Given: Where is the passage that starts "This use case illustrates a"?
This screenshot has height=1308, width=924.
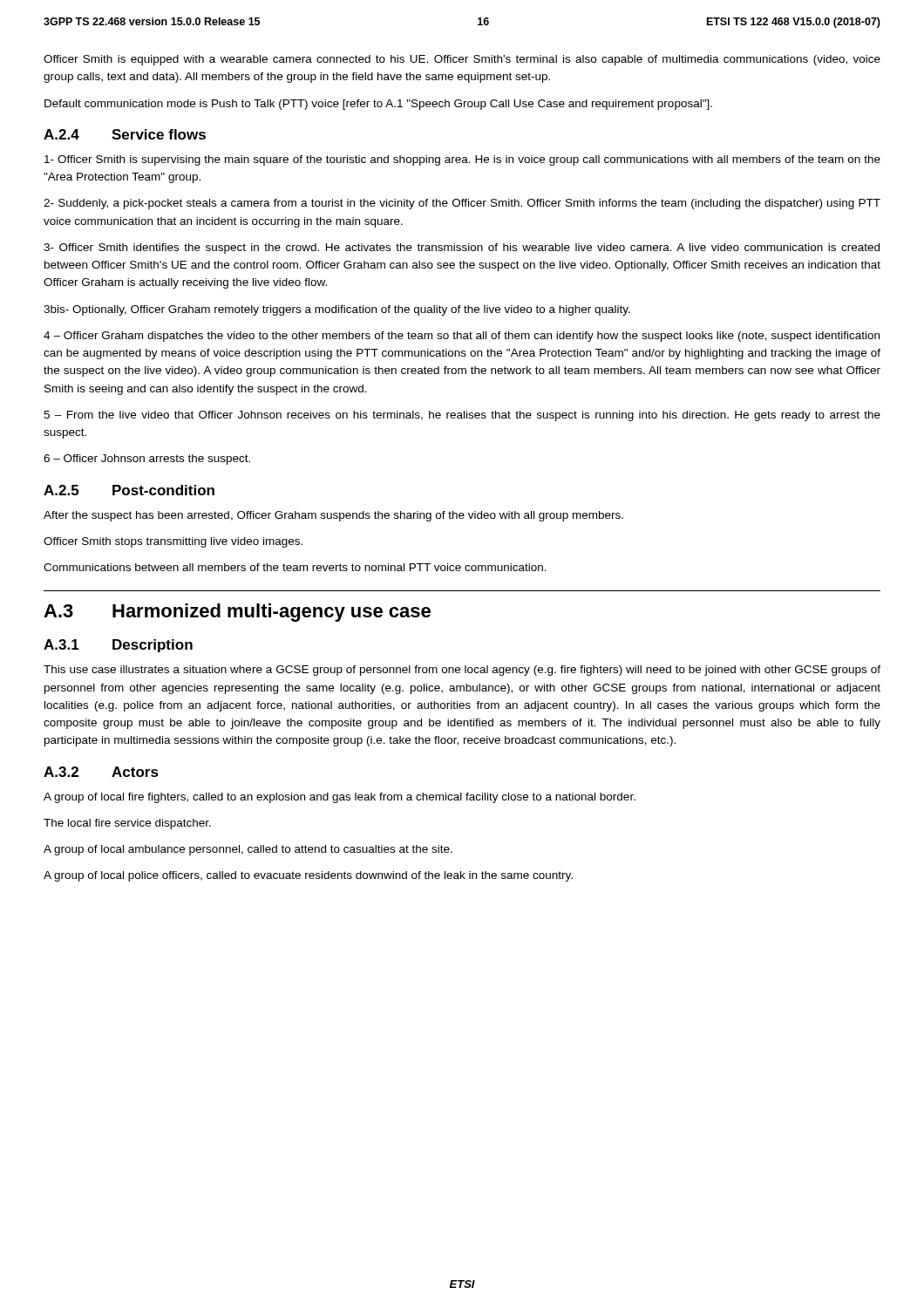Looking at the screenshot, I should 462,705.
